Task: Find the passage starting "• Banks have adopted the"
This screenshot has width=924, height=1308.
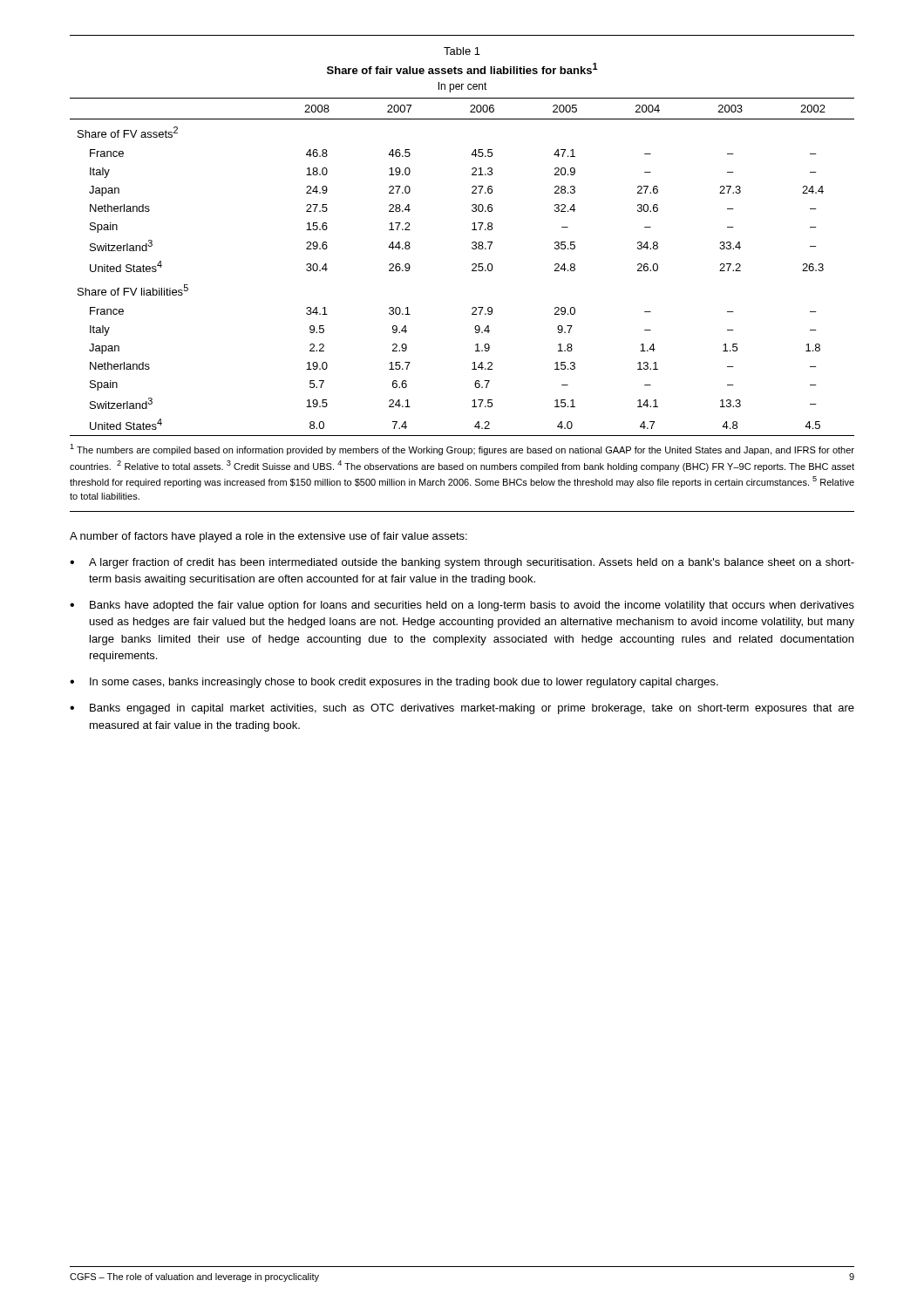Action: (x=462, y=630)
